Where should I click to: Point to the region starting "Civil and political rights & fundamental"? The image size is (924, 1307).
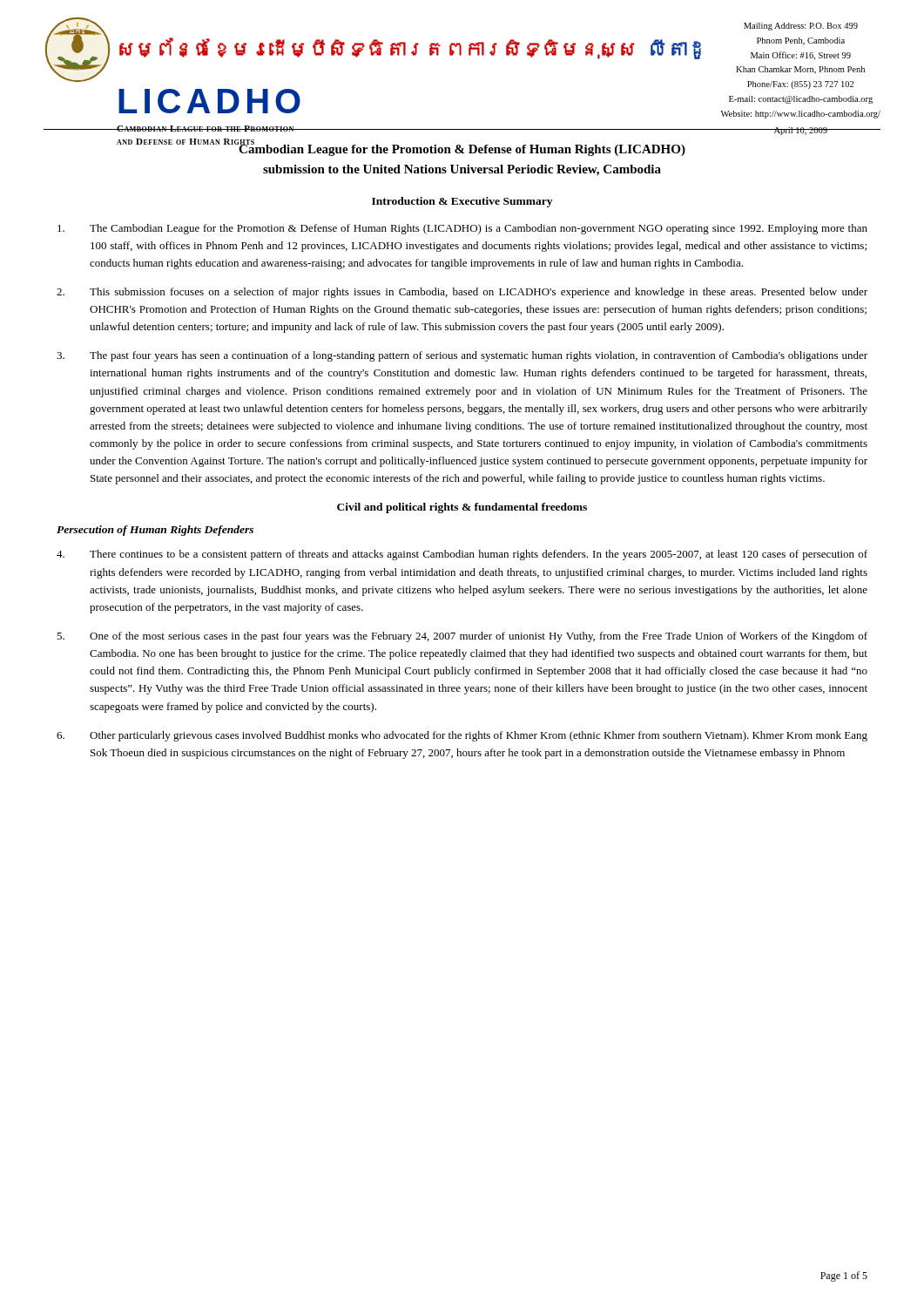pos(462,507)
